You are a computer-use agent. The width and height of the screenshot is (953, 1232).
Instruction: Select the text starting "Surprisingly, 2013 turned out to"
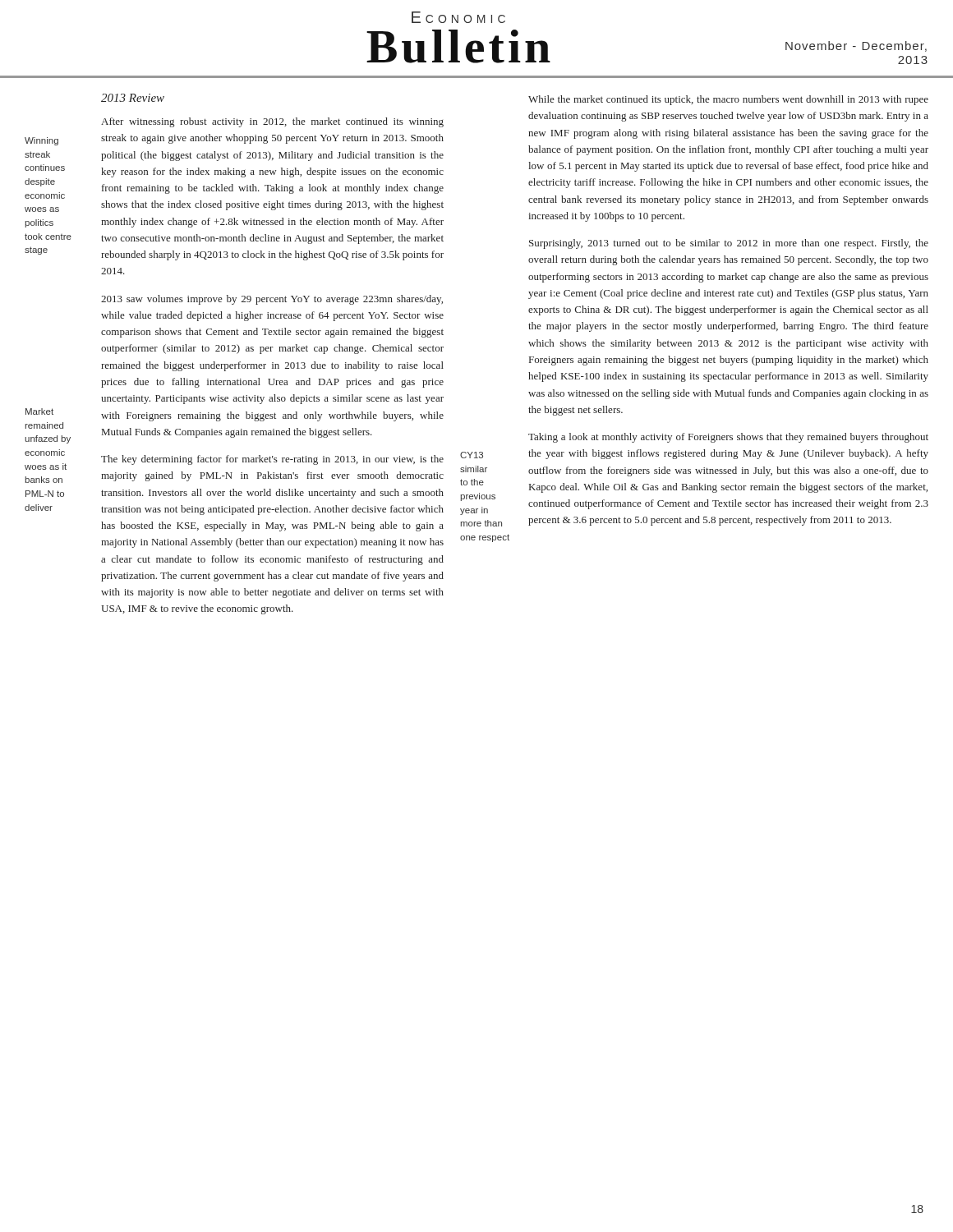coord(728,326)
